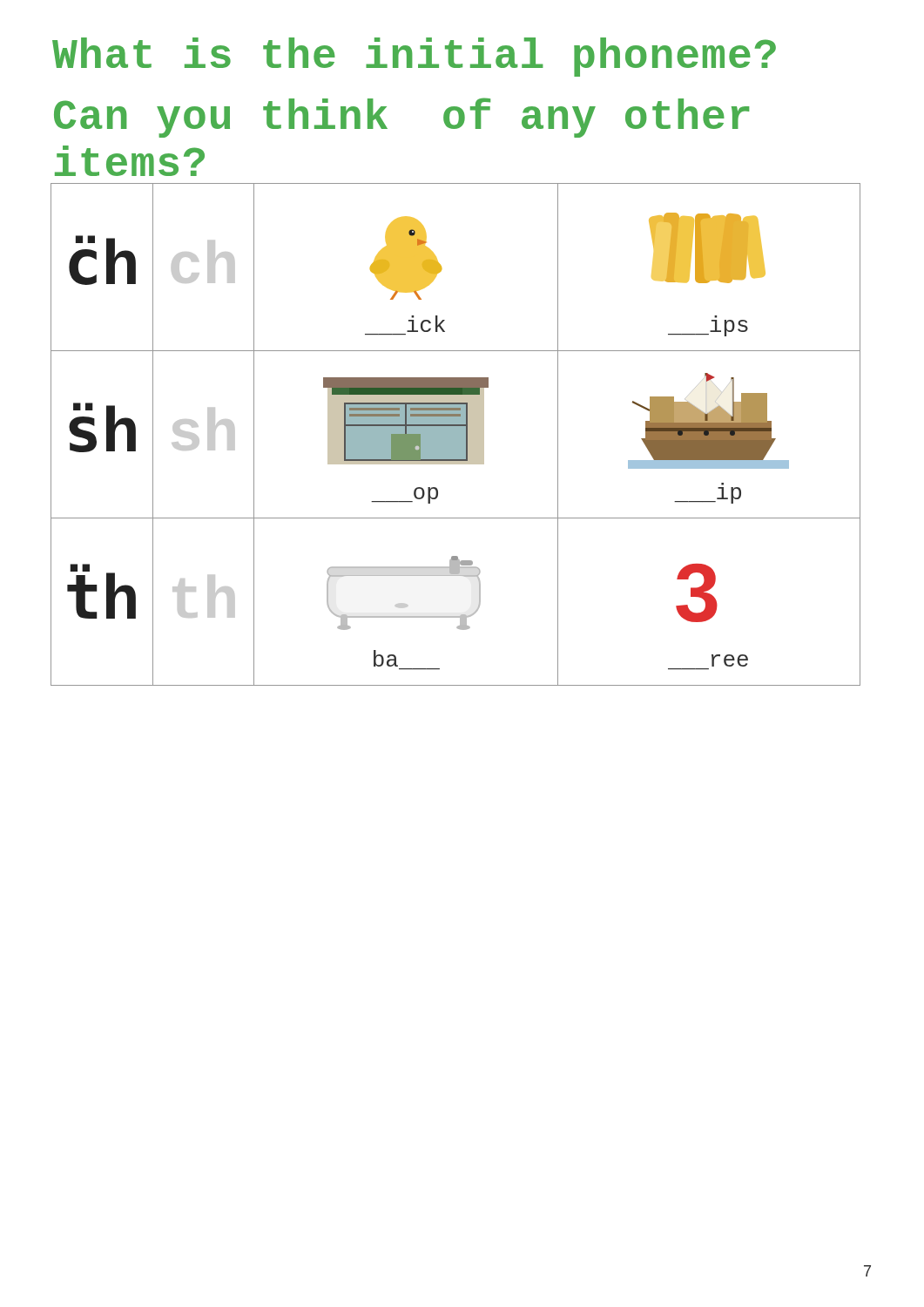Find the title that reads "What is the initial phoneme?"

tap(416, 57)
